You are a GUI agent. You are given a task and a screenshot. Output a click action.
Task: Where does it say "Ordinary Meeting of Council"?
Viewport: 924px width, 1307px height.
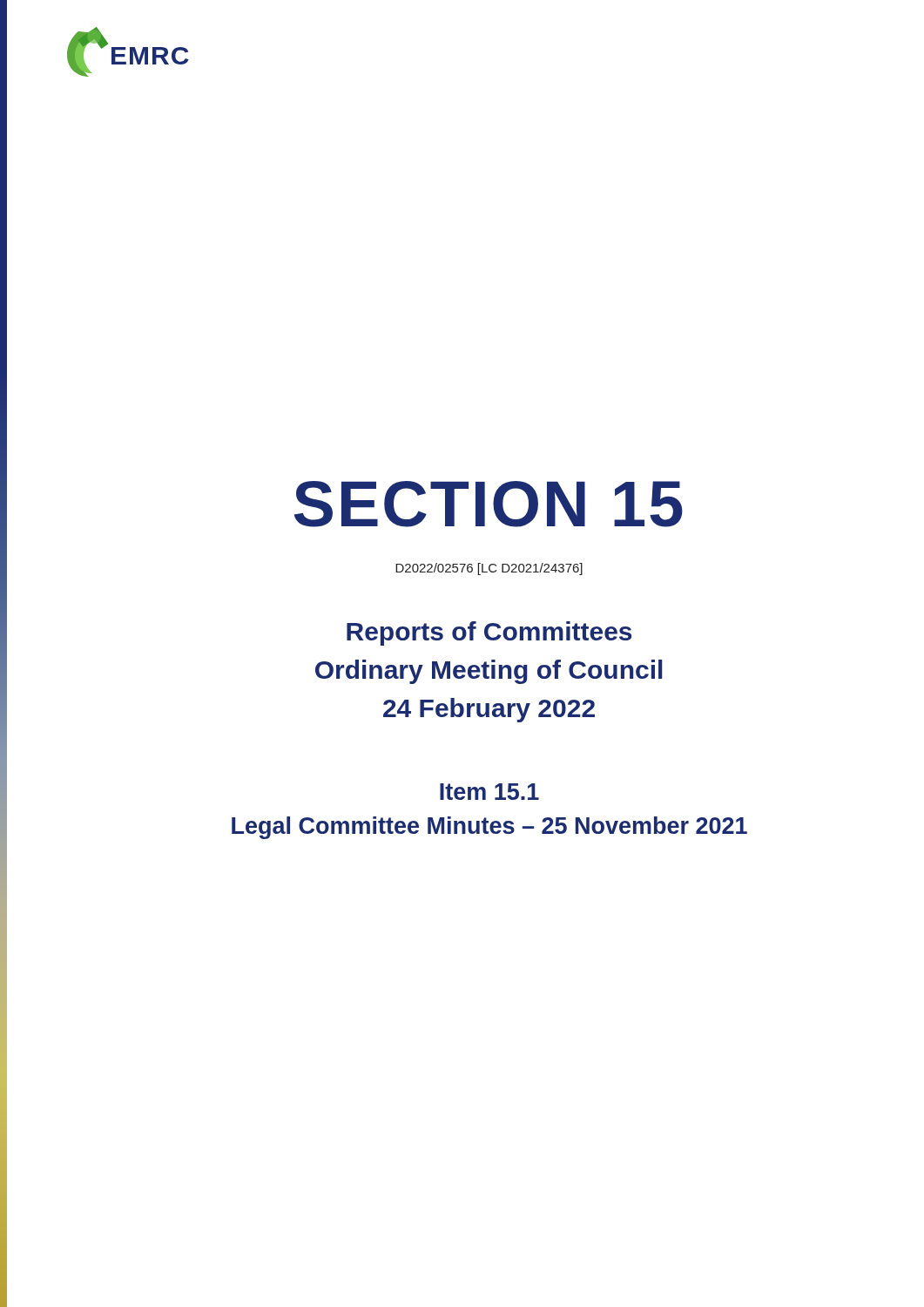[489, 670]
